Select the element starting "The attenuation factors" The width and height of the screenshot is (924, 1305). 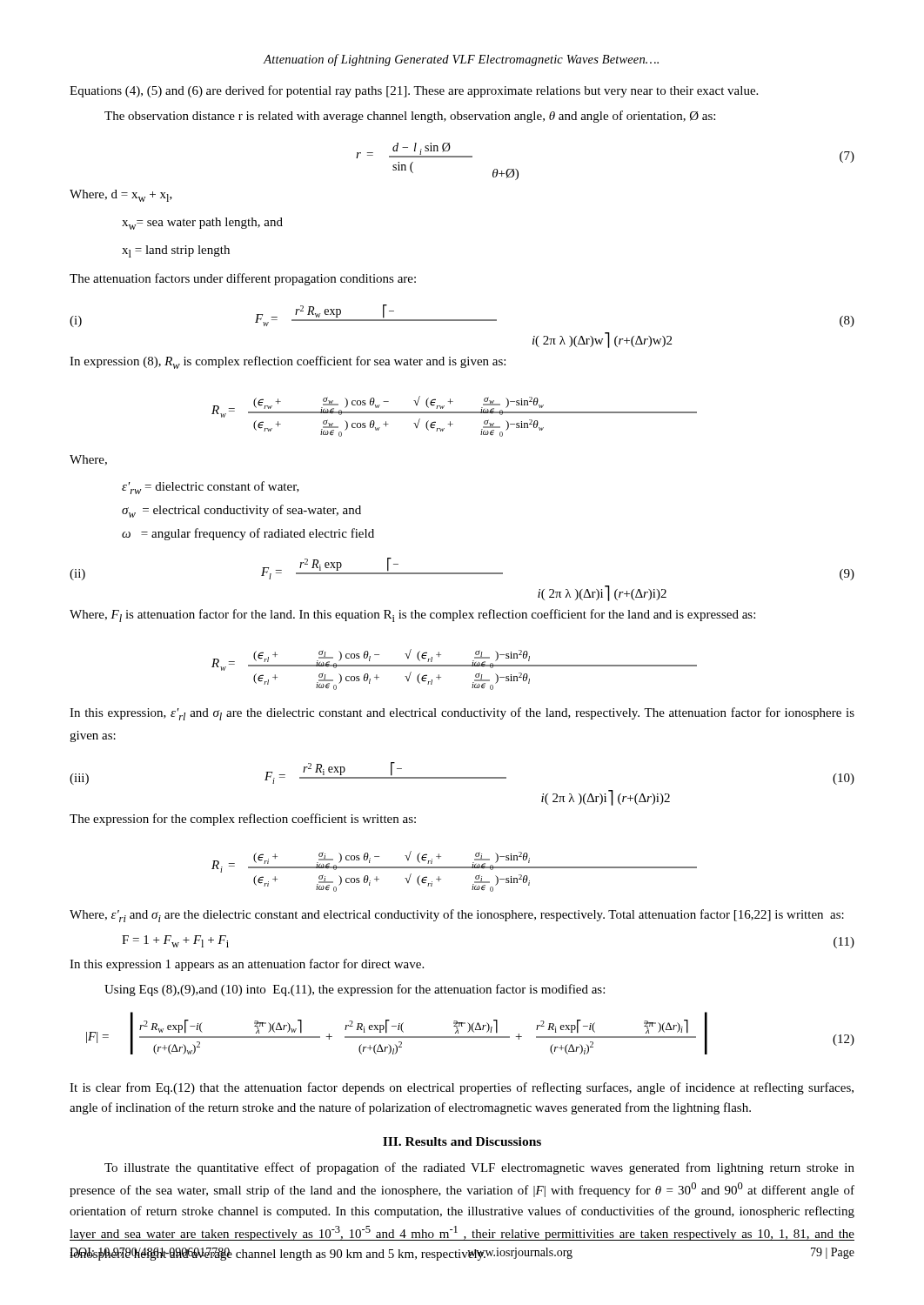[x=243, y=278]
